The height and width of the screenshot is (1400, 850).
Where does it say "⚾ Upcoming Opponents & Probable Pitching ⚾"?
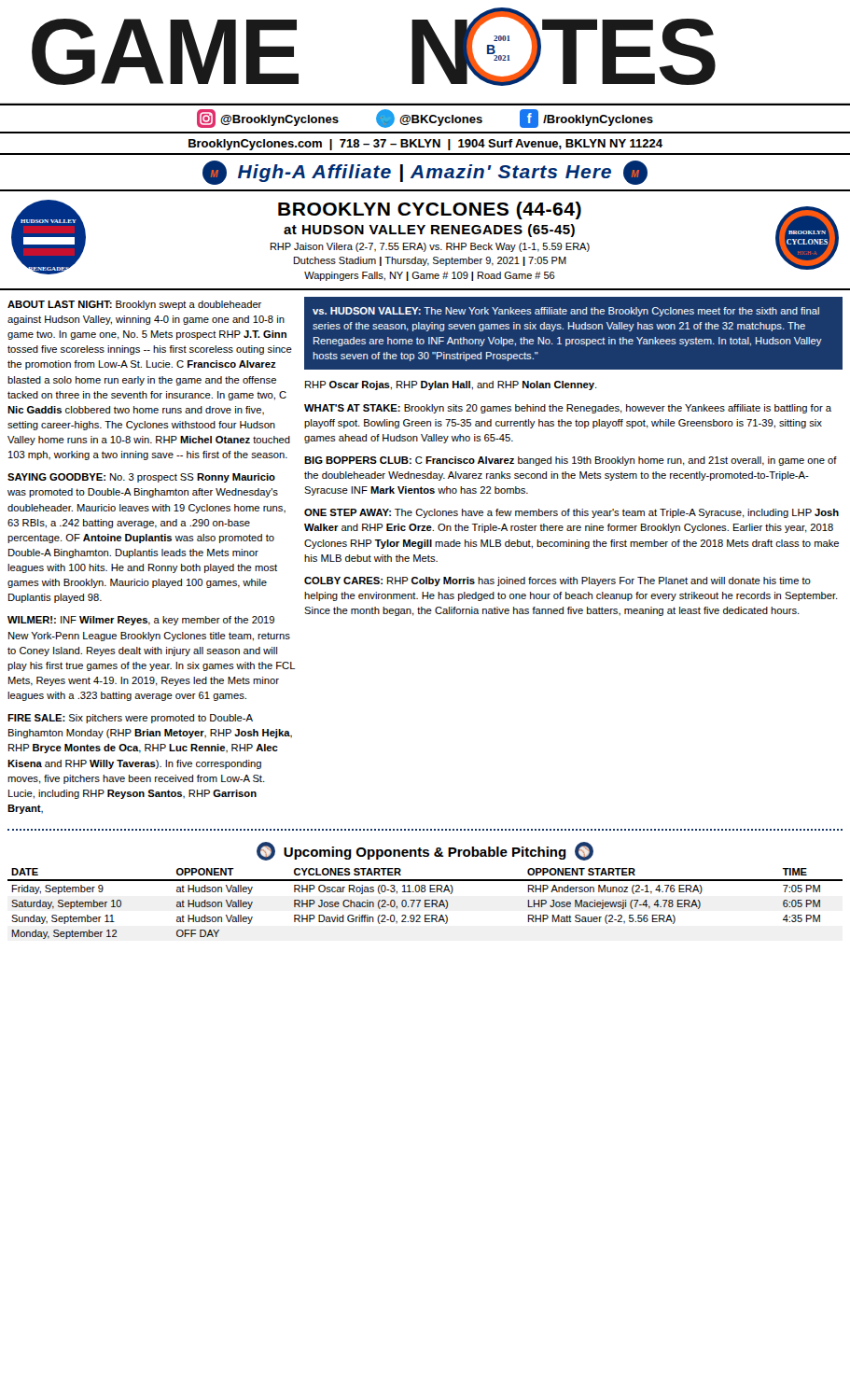click(425, 851)
